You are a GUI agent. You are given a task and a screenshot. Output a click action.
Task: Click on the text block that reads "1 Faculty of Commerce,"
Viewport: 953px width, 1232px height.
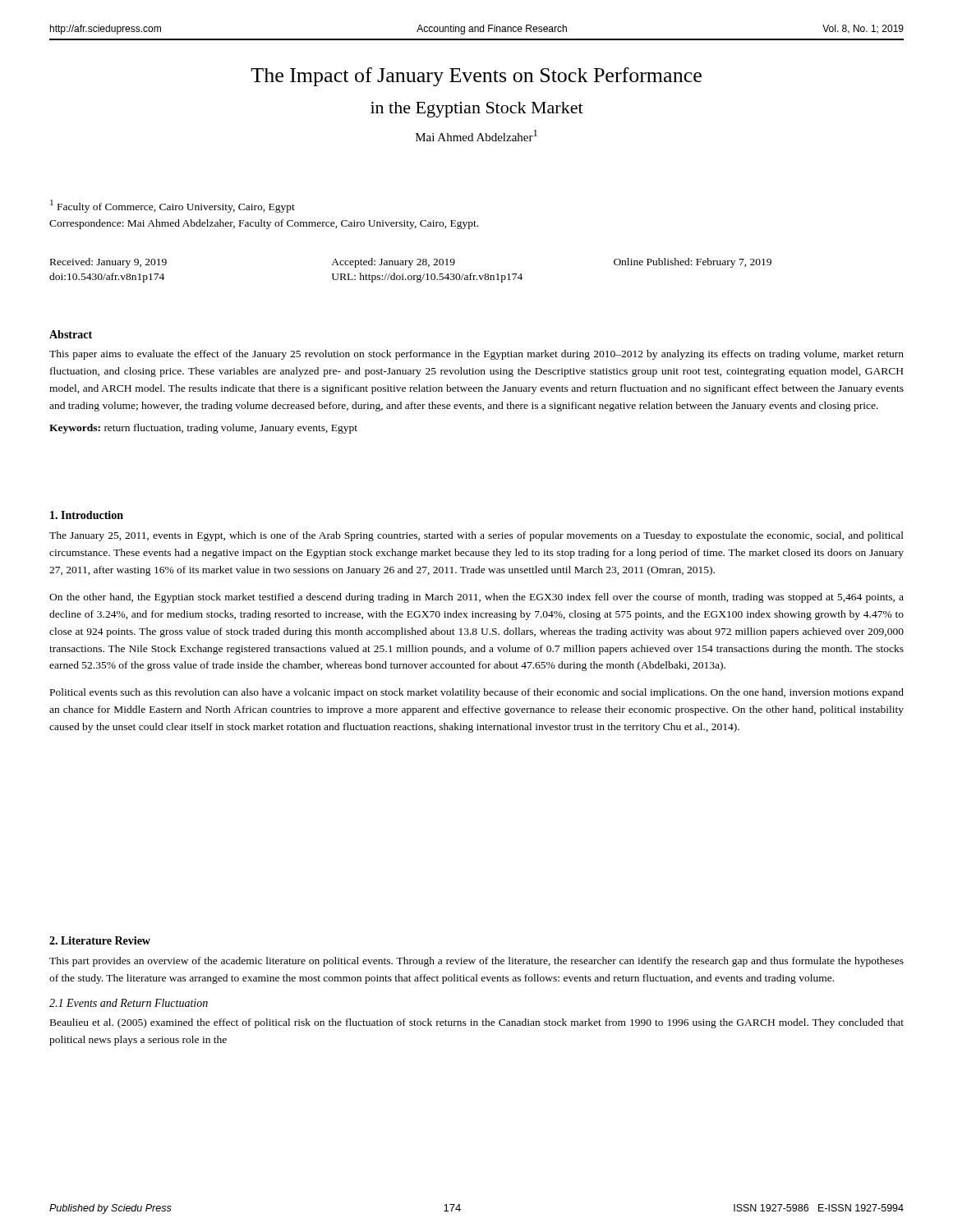pos(264,213)
